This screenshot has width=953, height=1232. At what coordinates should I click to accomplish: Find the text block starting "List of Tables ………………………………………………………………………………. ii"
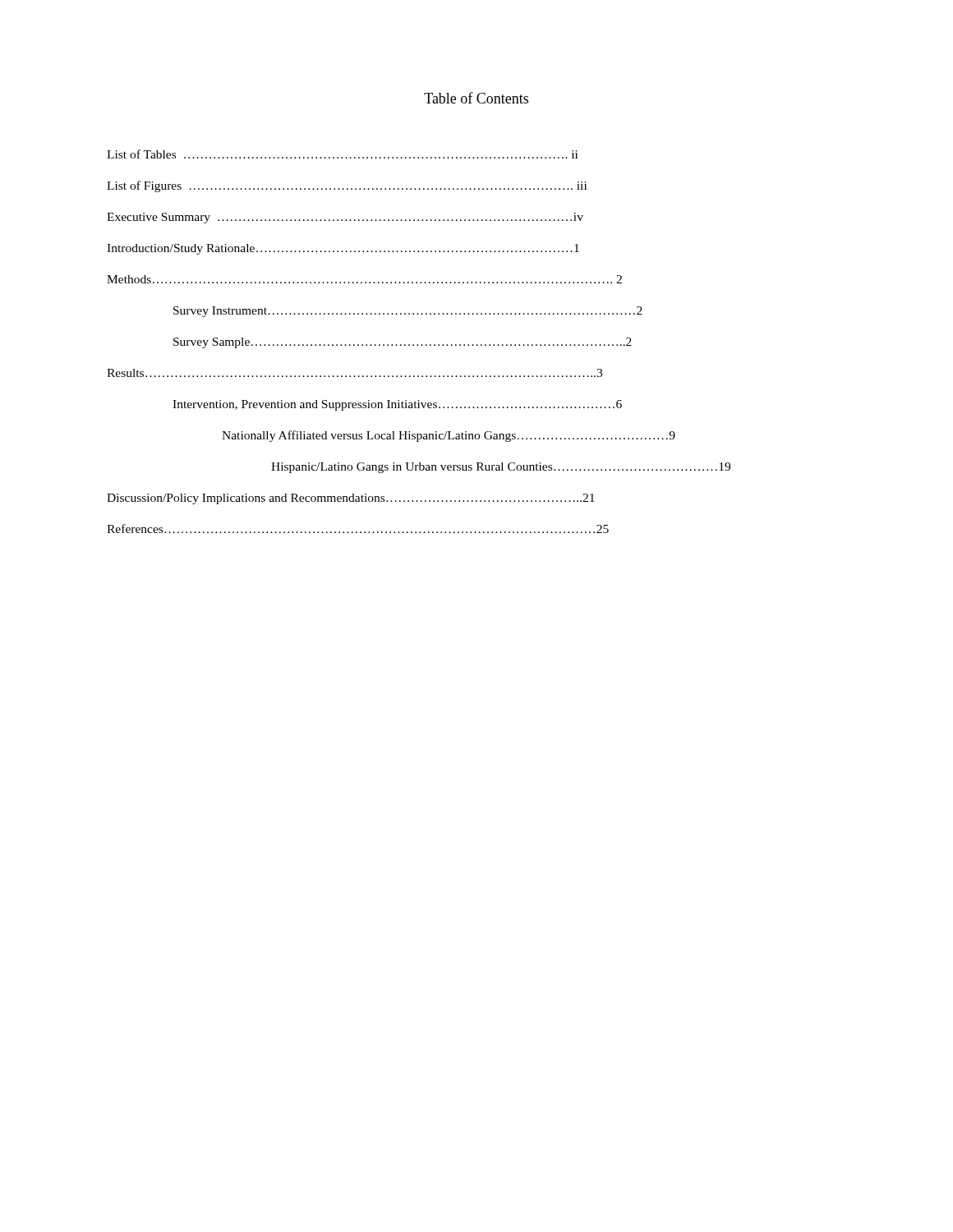(x=343, y=154)
